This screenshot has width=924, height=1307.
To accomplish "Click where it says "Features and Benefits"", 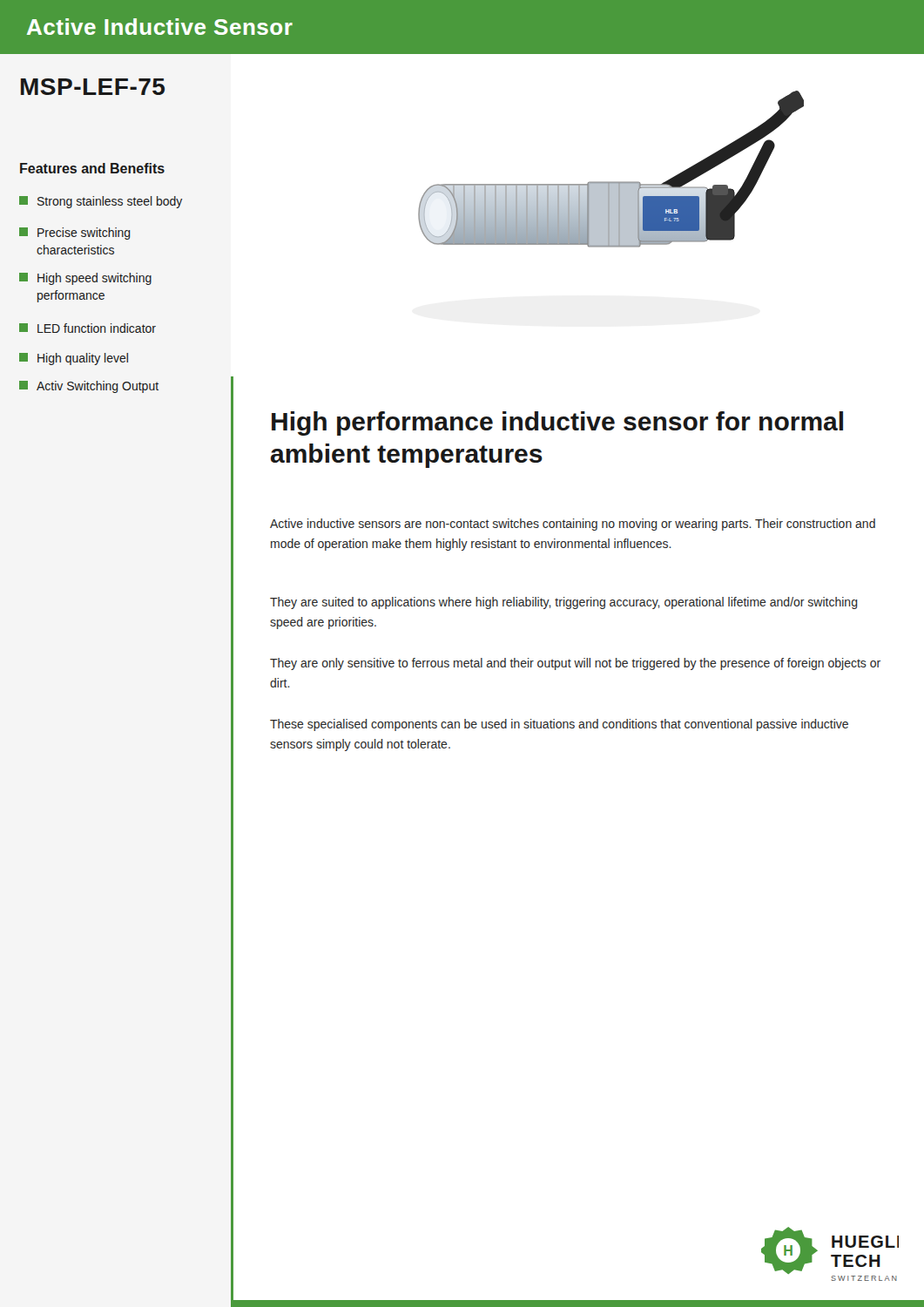I will pyautogui.click(x=92, y=169).
